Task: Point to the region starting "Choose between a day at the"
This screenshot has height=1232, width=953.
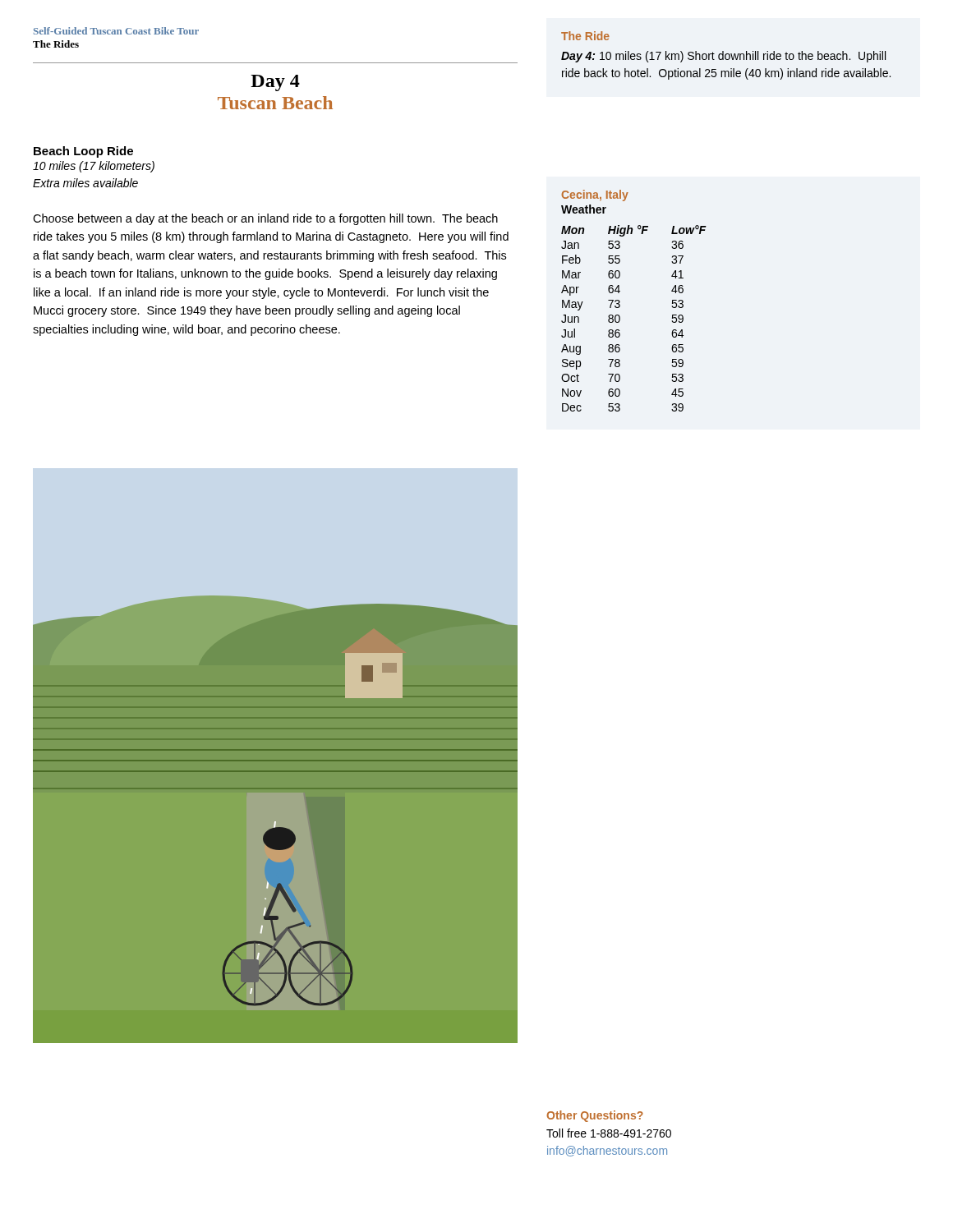Action: coord(271,274)
